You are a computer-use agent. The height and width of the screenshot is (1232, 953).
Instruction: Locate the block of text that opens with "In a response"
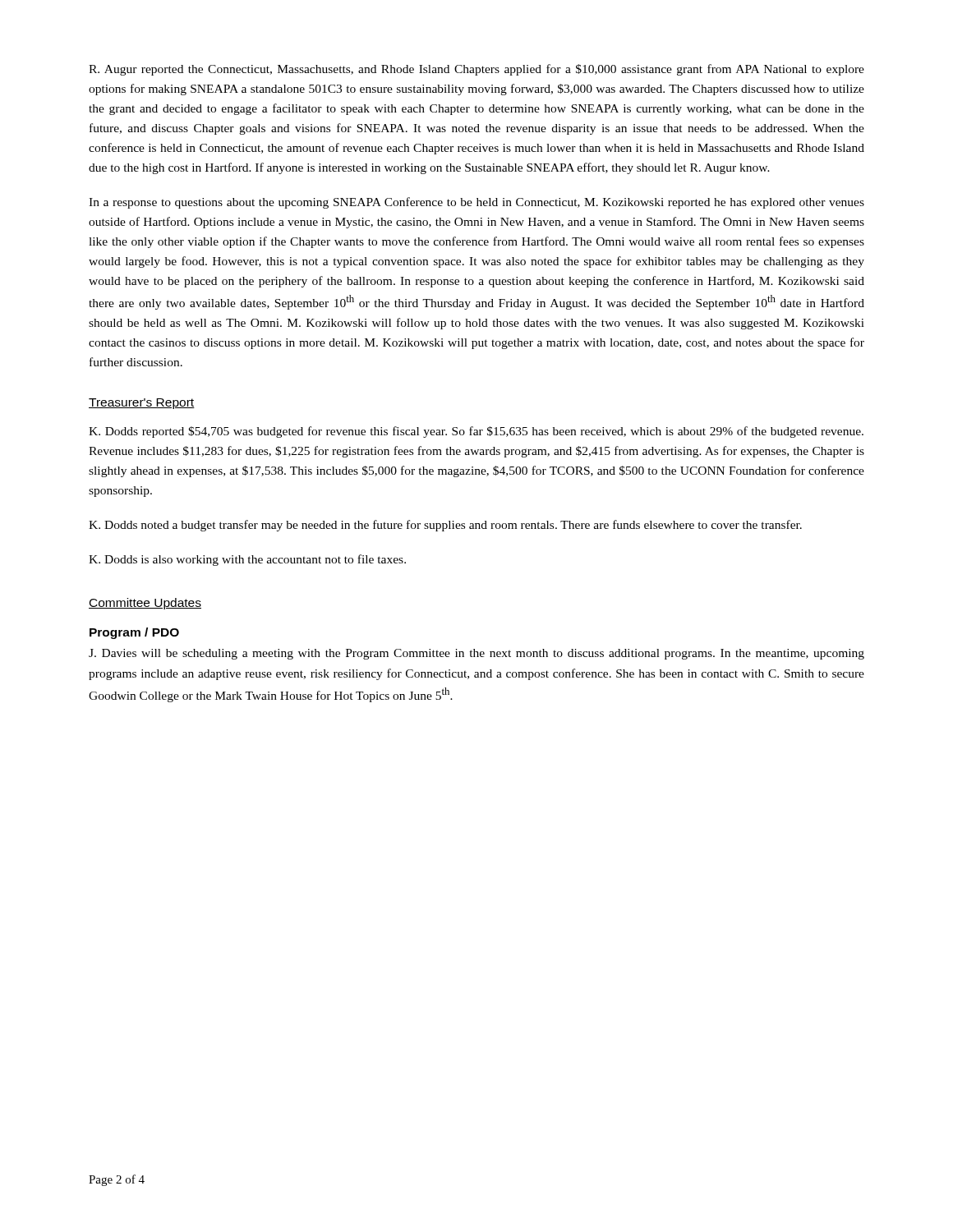tap(476, 282)
